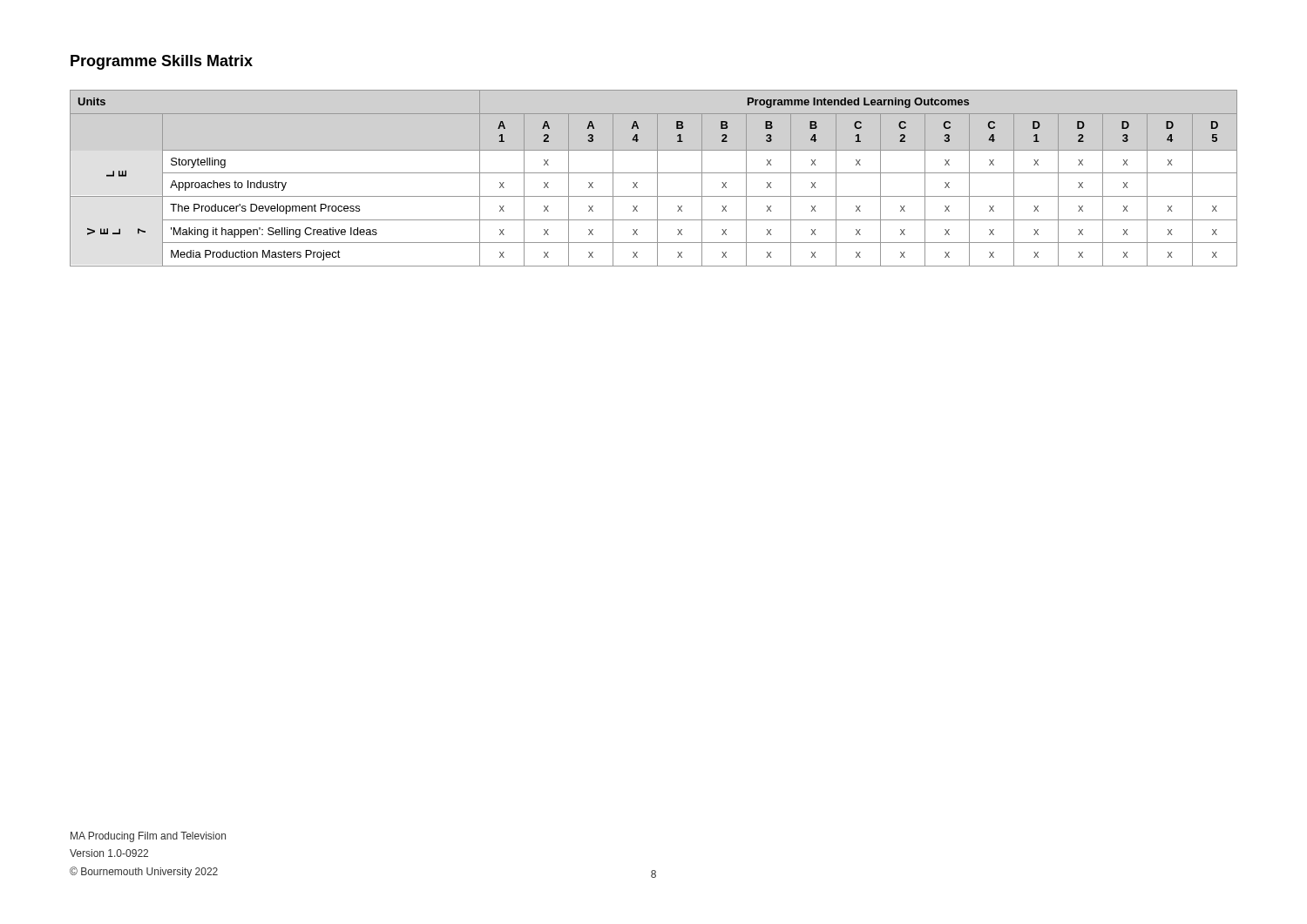This screenshot has height=924, width=1307.
Task: Find the table that mentions "B 1"
Action: point(654,178)
